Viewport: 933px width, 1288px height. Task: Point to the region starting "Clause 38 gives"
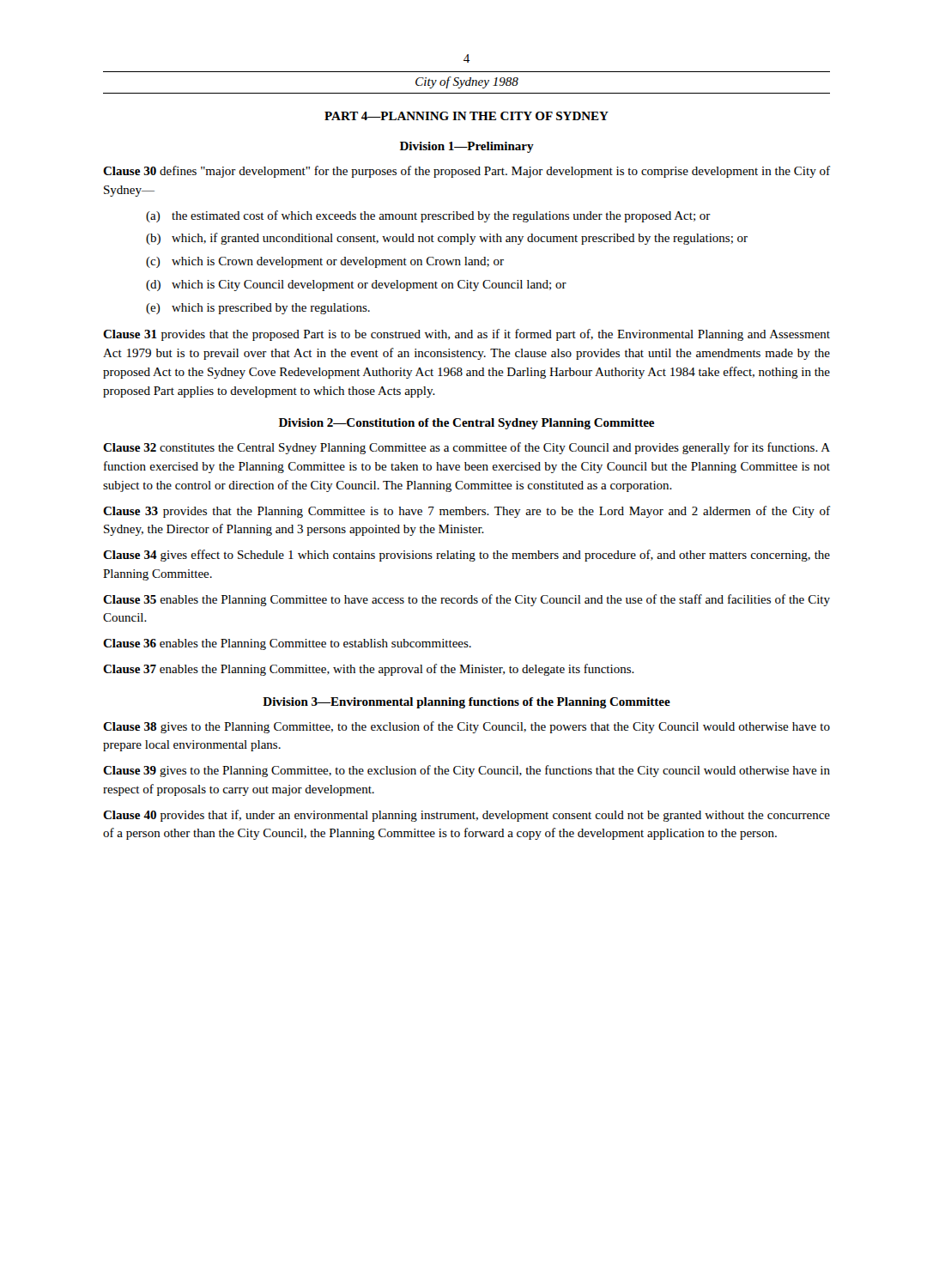pyautogui.click(x=466, y=735)
